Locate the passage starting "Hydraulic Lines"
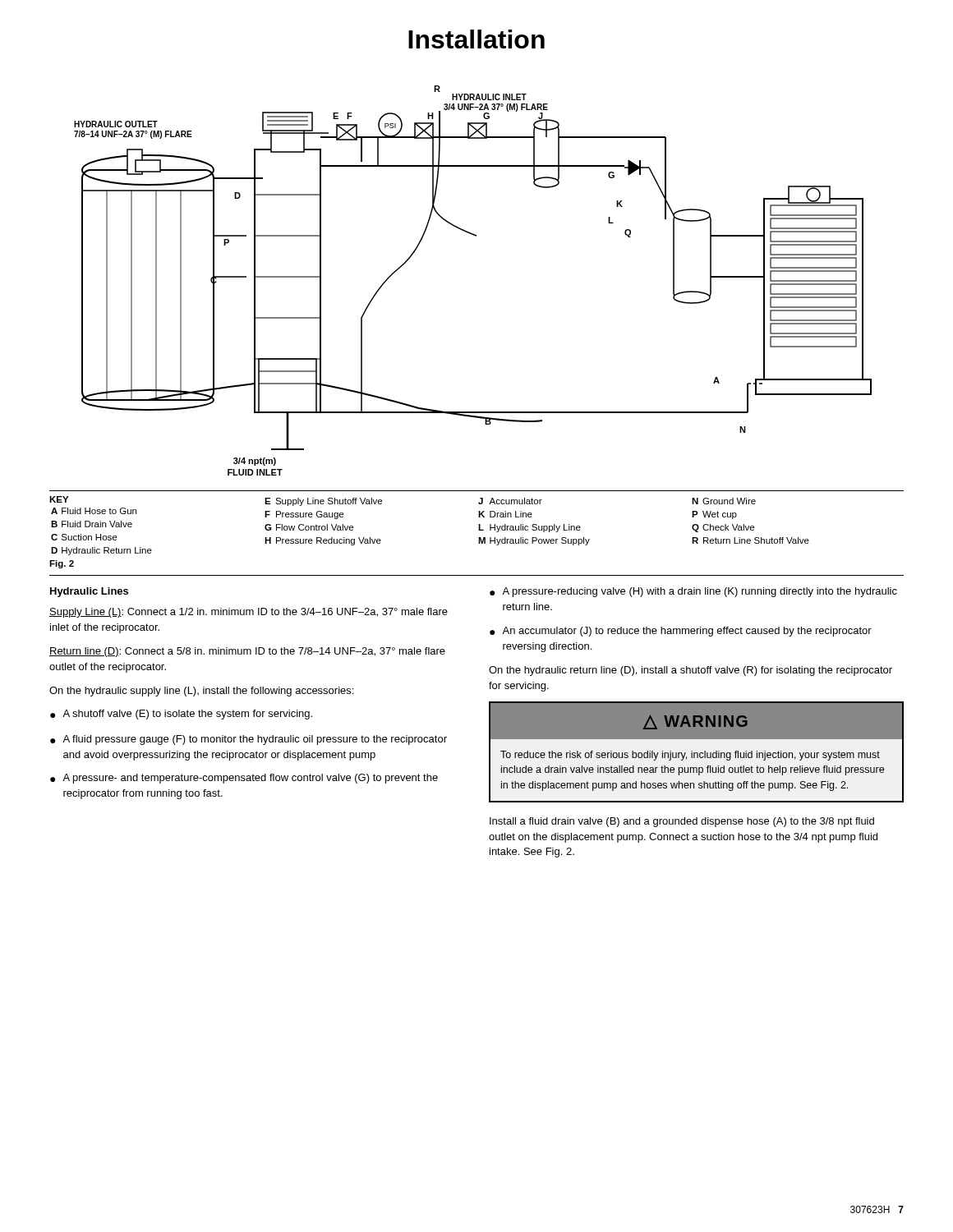 click(89, 591)
